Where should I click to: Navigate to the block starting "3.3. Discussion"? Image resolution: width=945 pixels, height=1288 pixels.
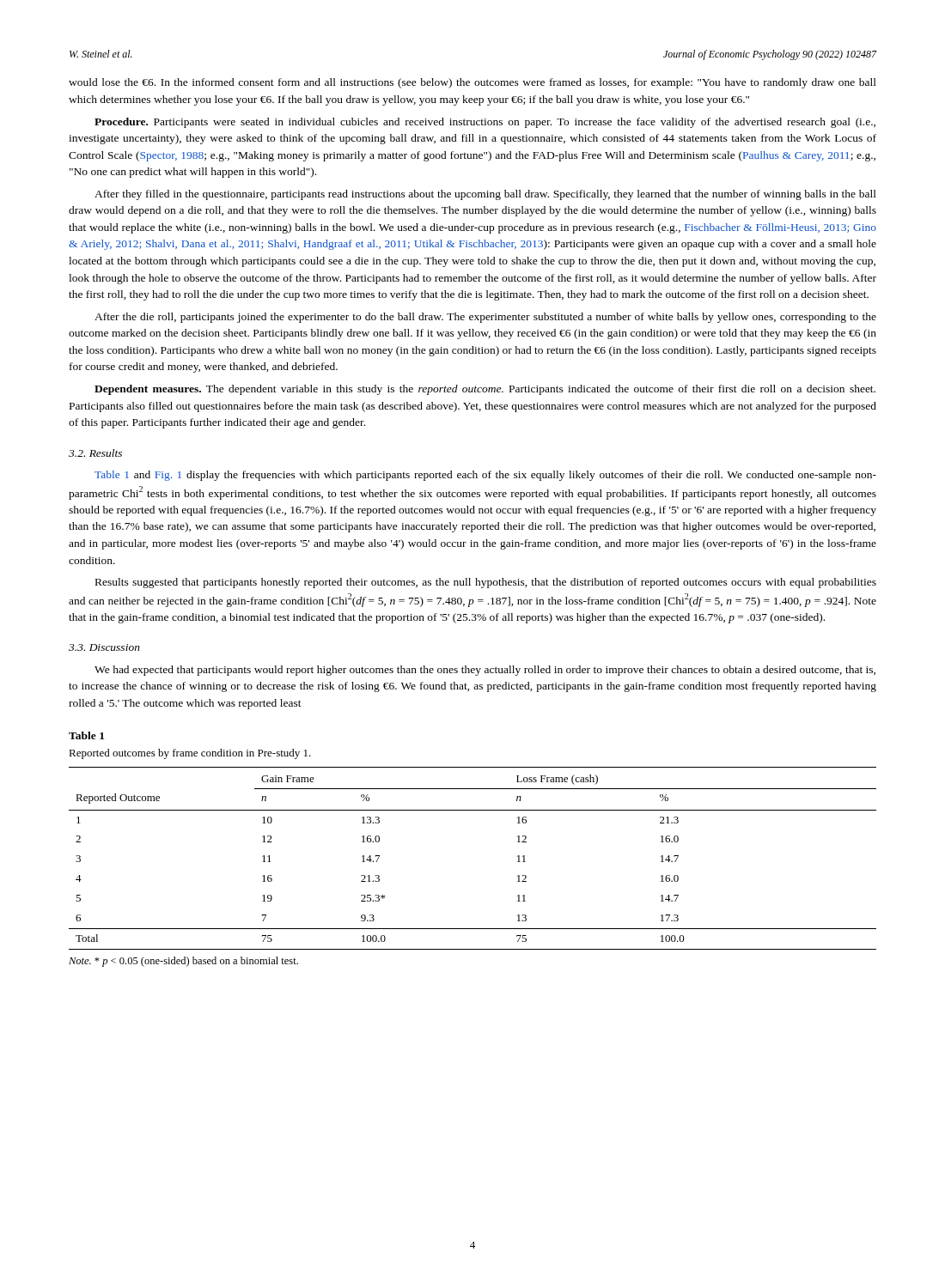click(x=104, y=647)
